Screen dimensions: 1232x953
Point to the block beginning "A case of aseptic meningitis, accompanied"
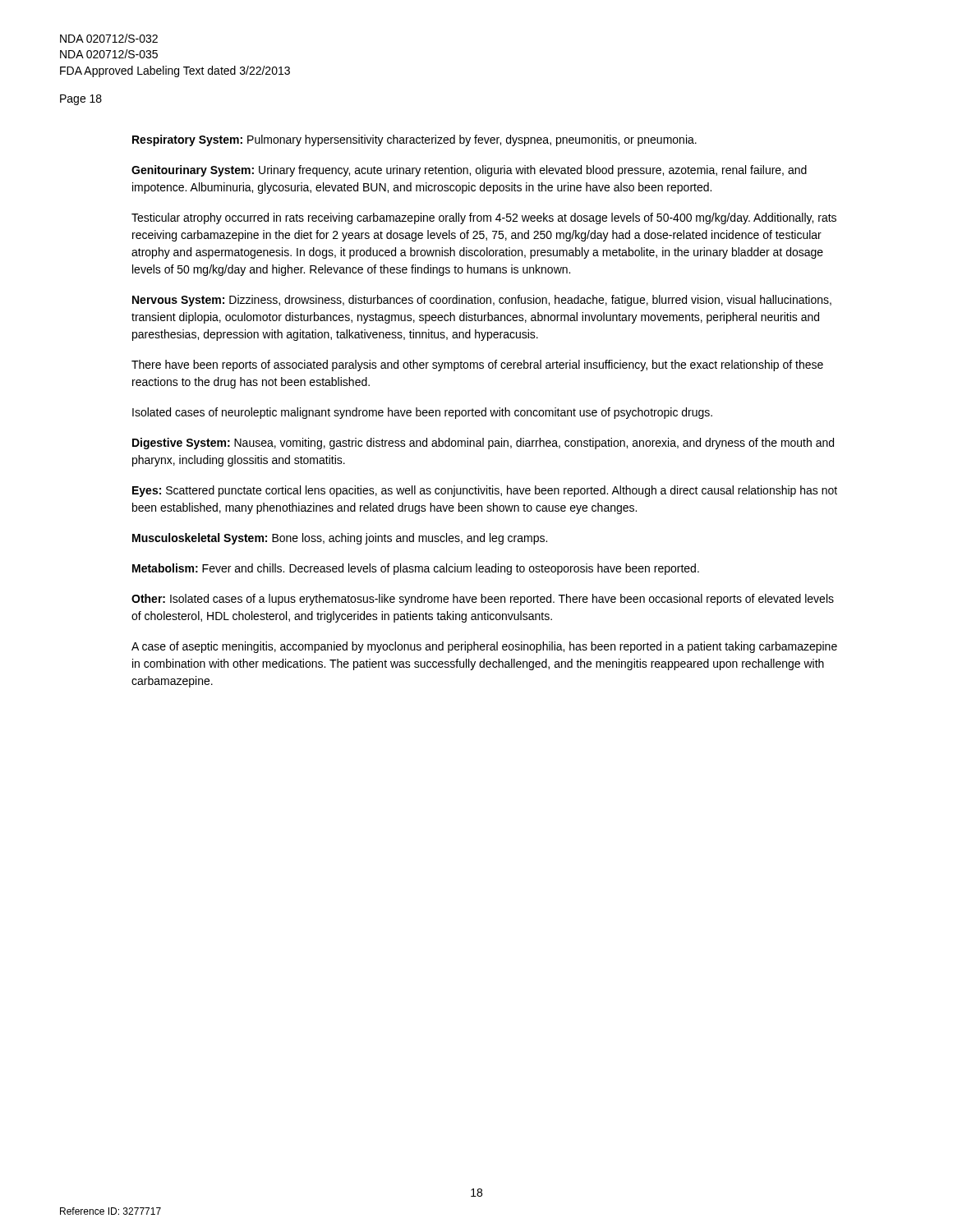click(484, 664)
